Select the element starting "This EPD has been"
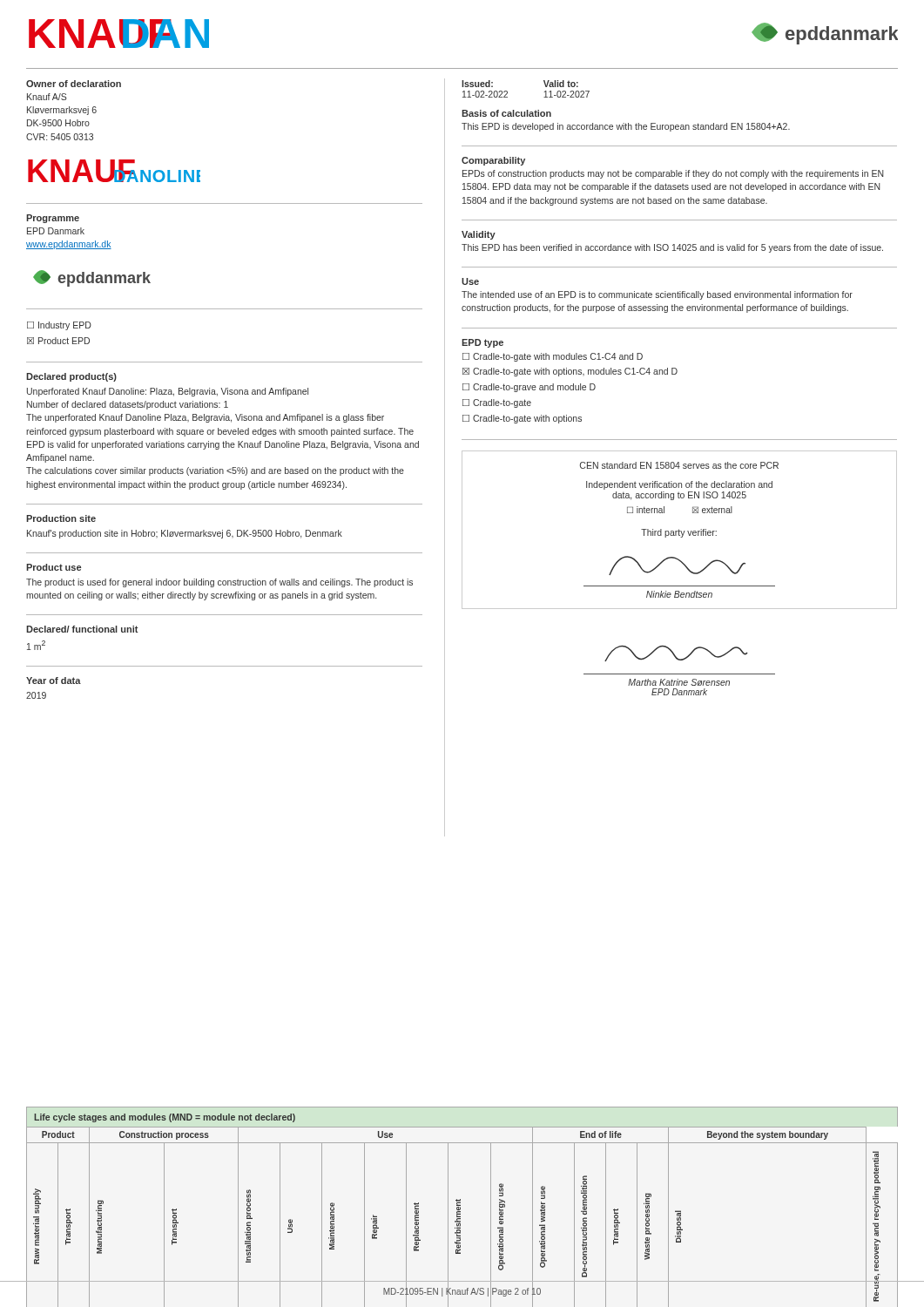924x1307 pixels. point(673,247)
